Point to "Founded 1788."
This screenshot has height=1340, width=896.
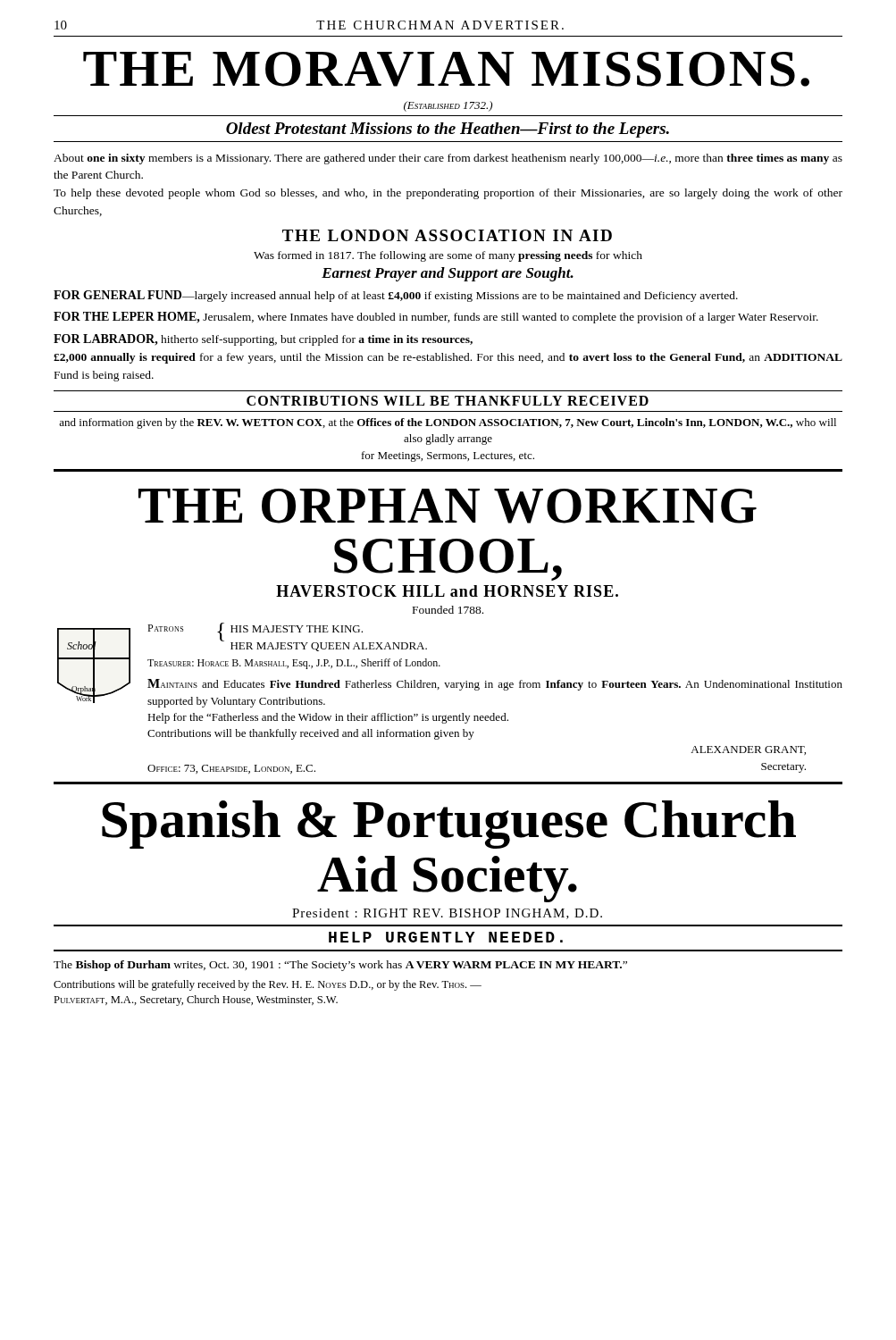[448, 609]
